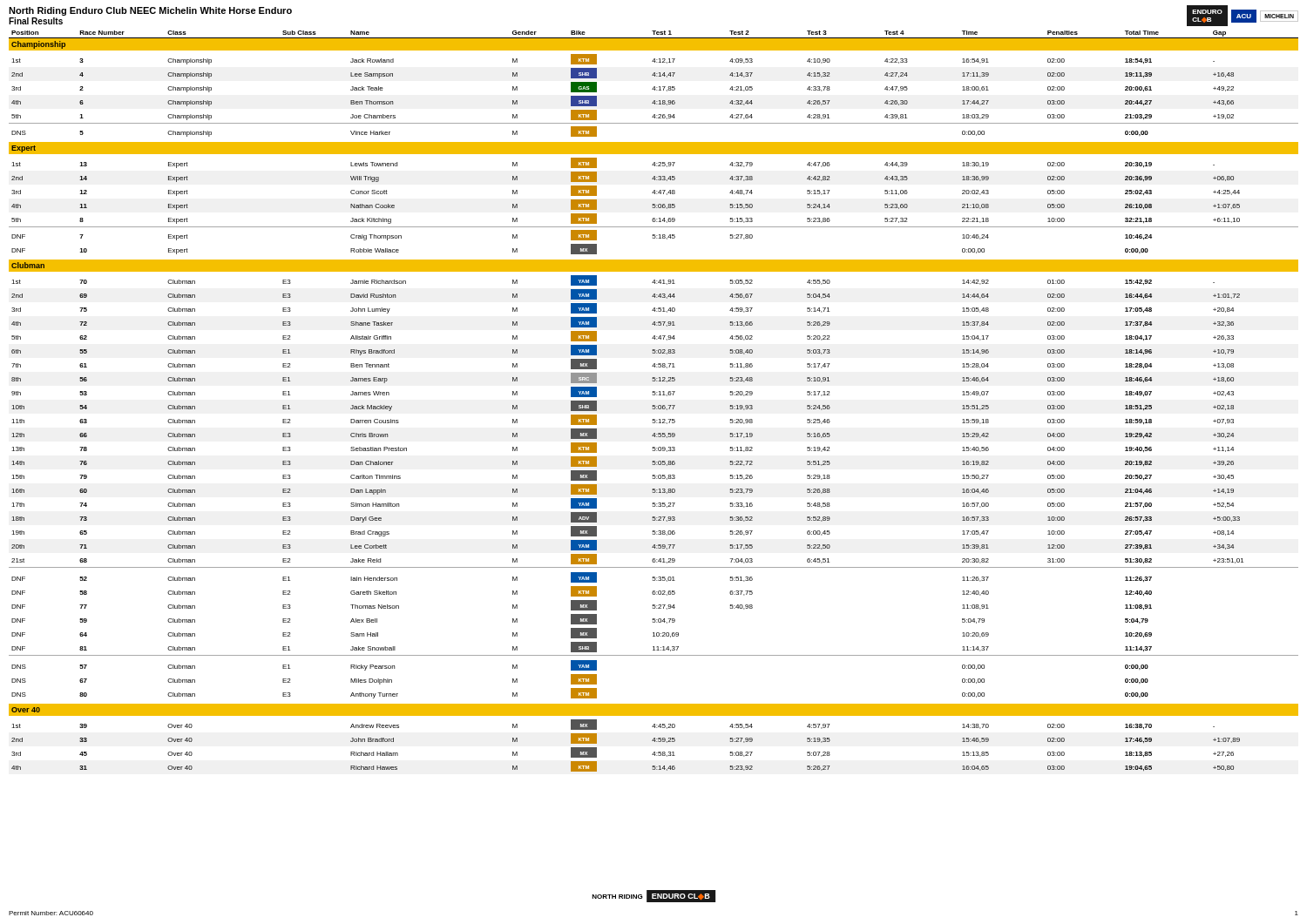The image size is (1307, 924).
Task: Locate a table
Action: pyautogui.click(x=654, y=401)
